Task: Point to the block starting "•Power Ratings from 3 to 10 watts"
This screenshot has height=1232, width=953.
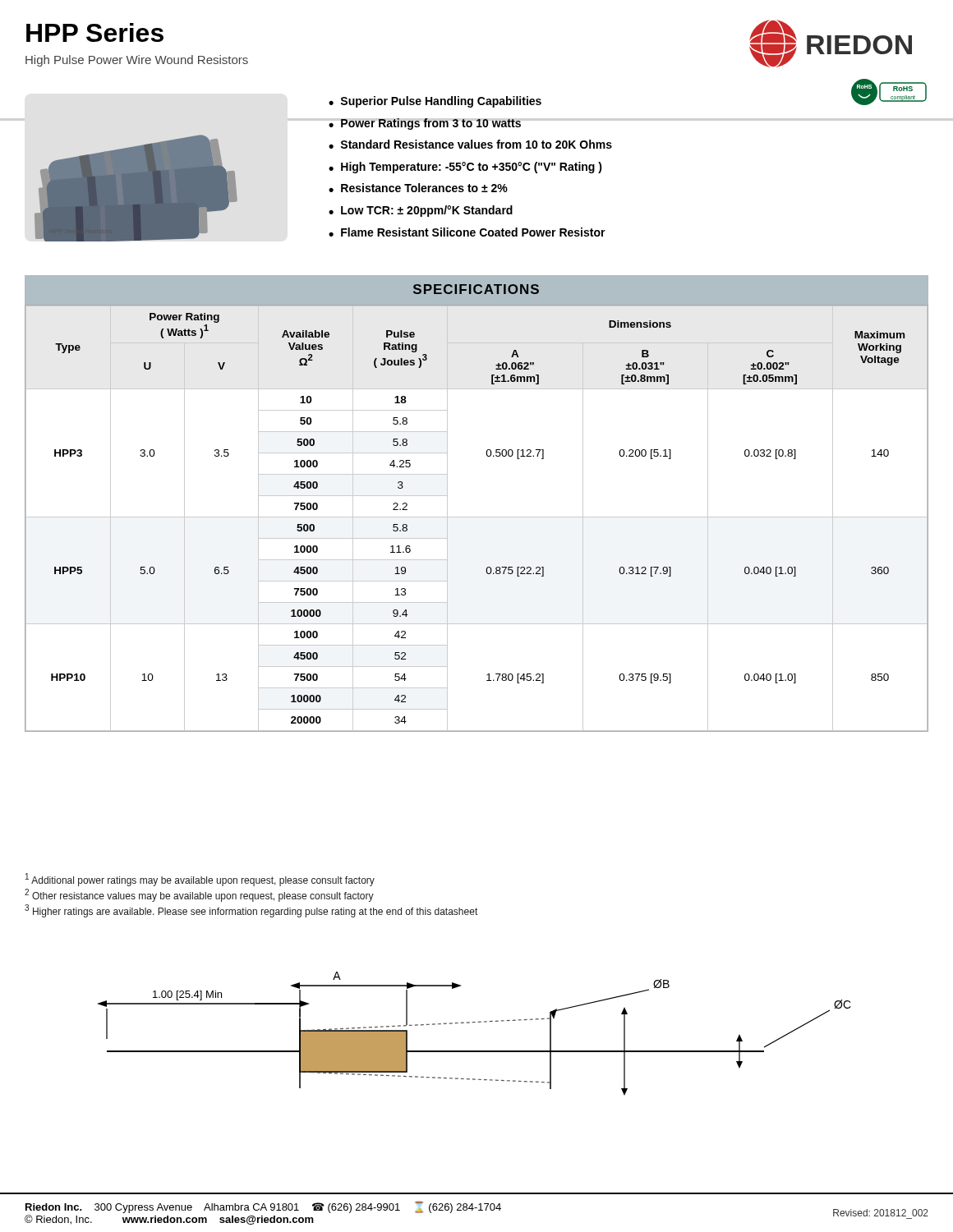Action: (425, 125)
